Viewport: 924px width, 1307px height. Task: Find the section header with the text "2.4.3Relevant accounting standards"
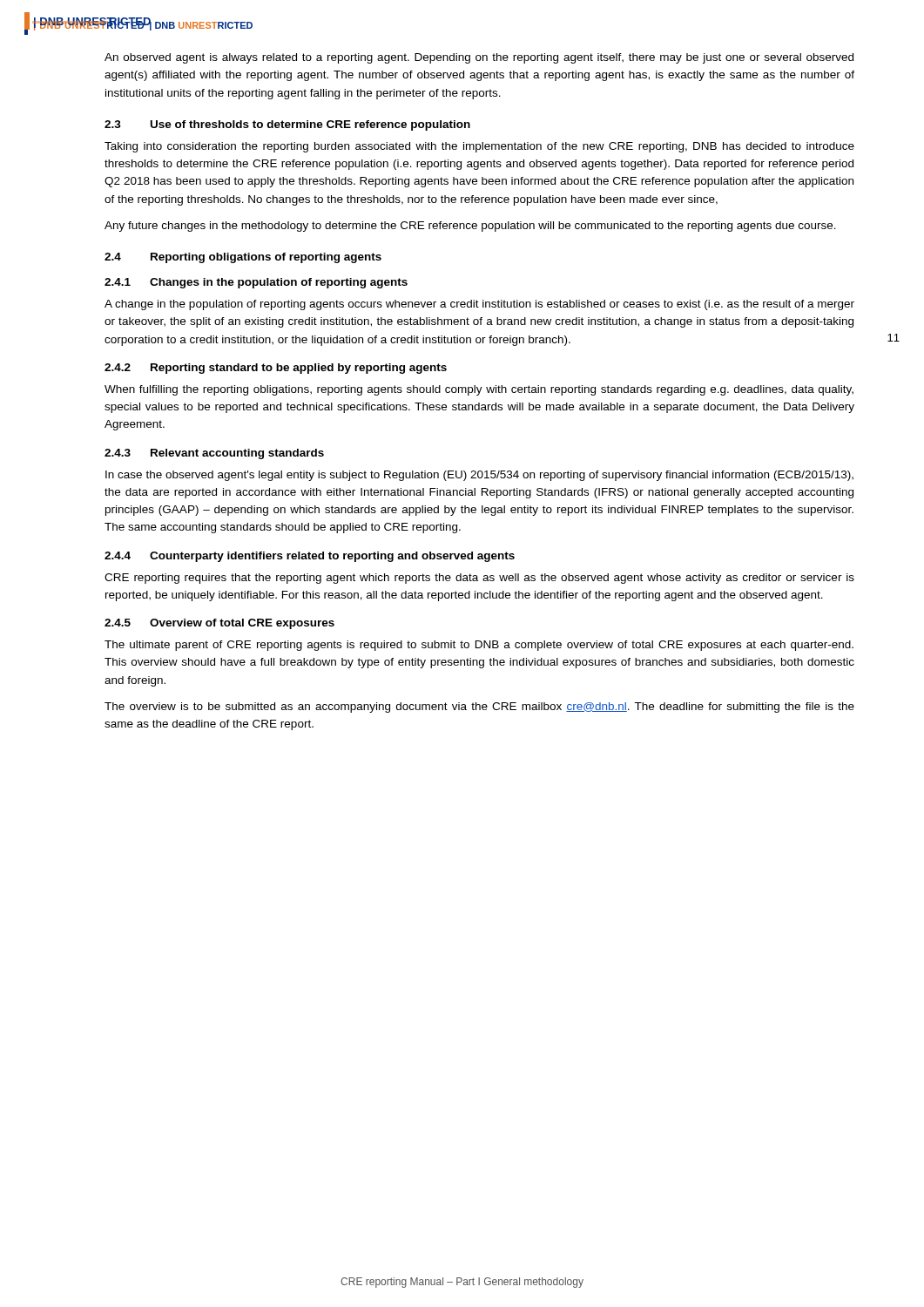(x=214, y=452)
